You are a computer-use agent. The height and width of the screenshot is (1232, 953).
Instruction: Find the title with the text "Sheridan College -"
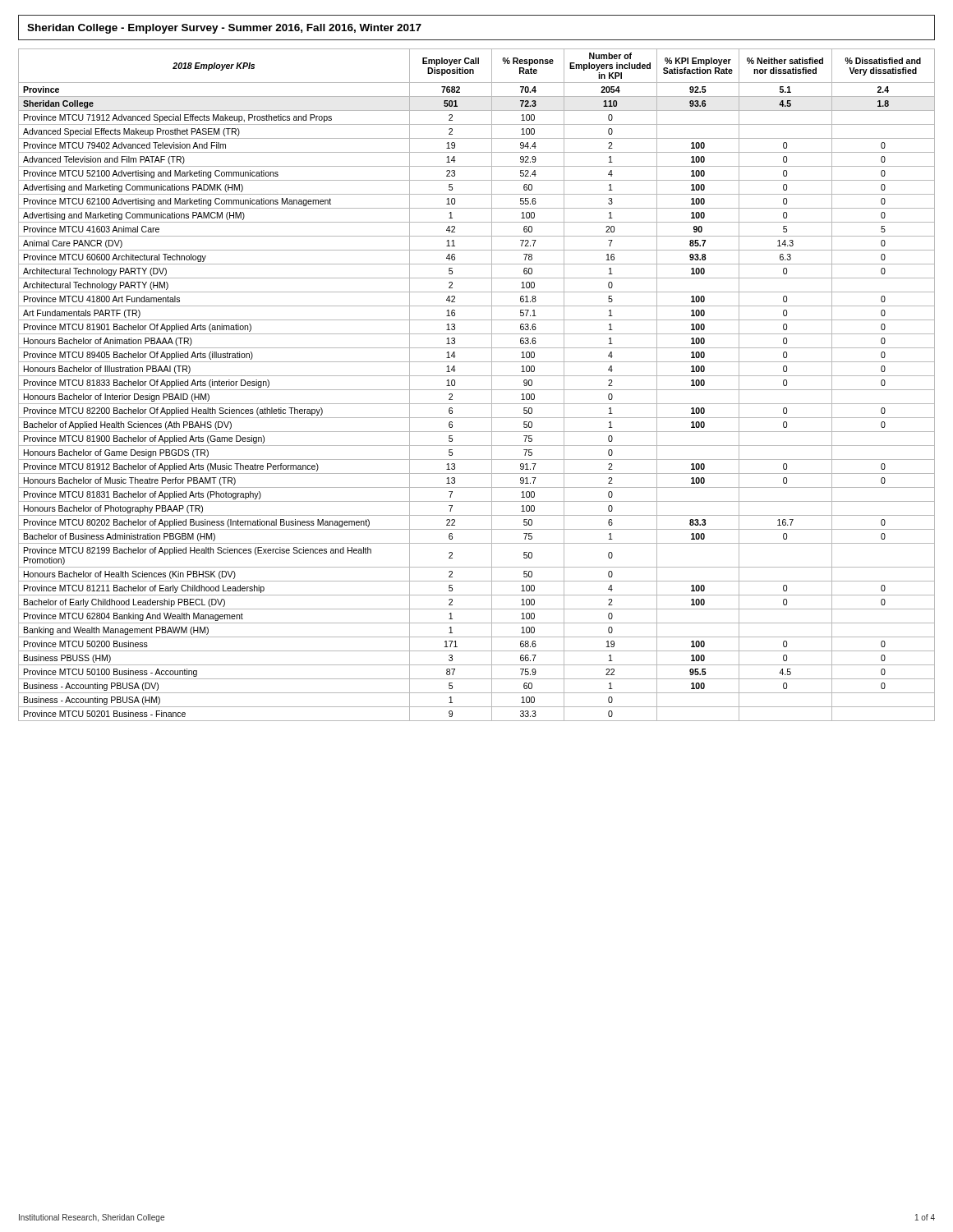[x=224, y=27]
